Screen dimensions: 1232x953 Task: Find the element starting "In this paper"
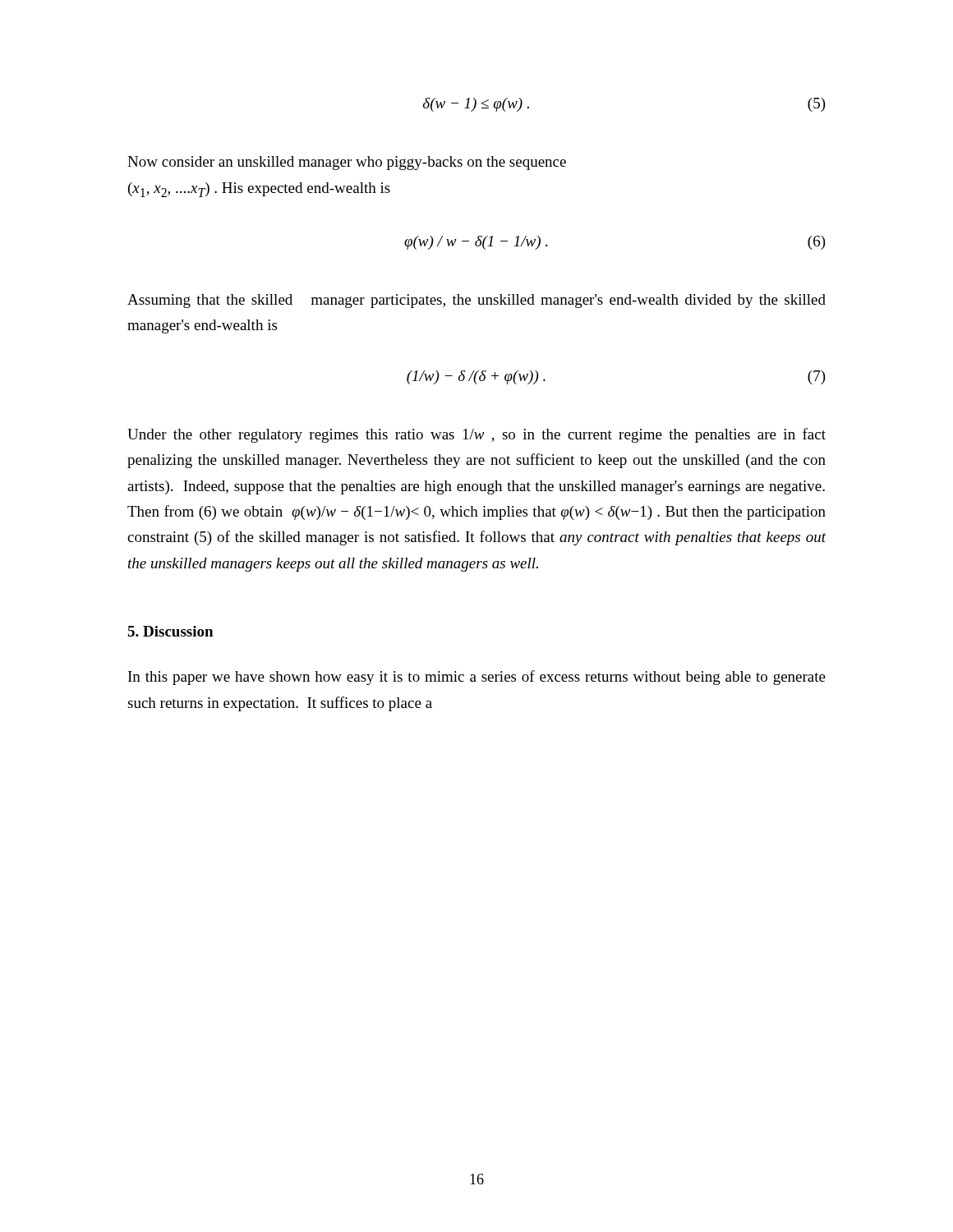[x=476, y=689]
